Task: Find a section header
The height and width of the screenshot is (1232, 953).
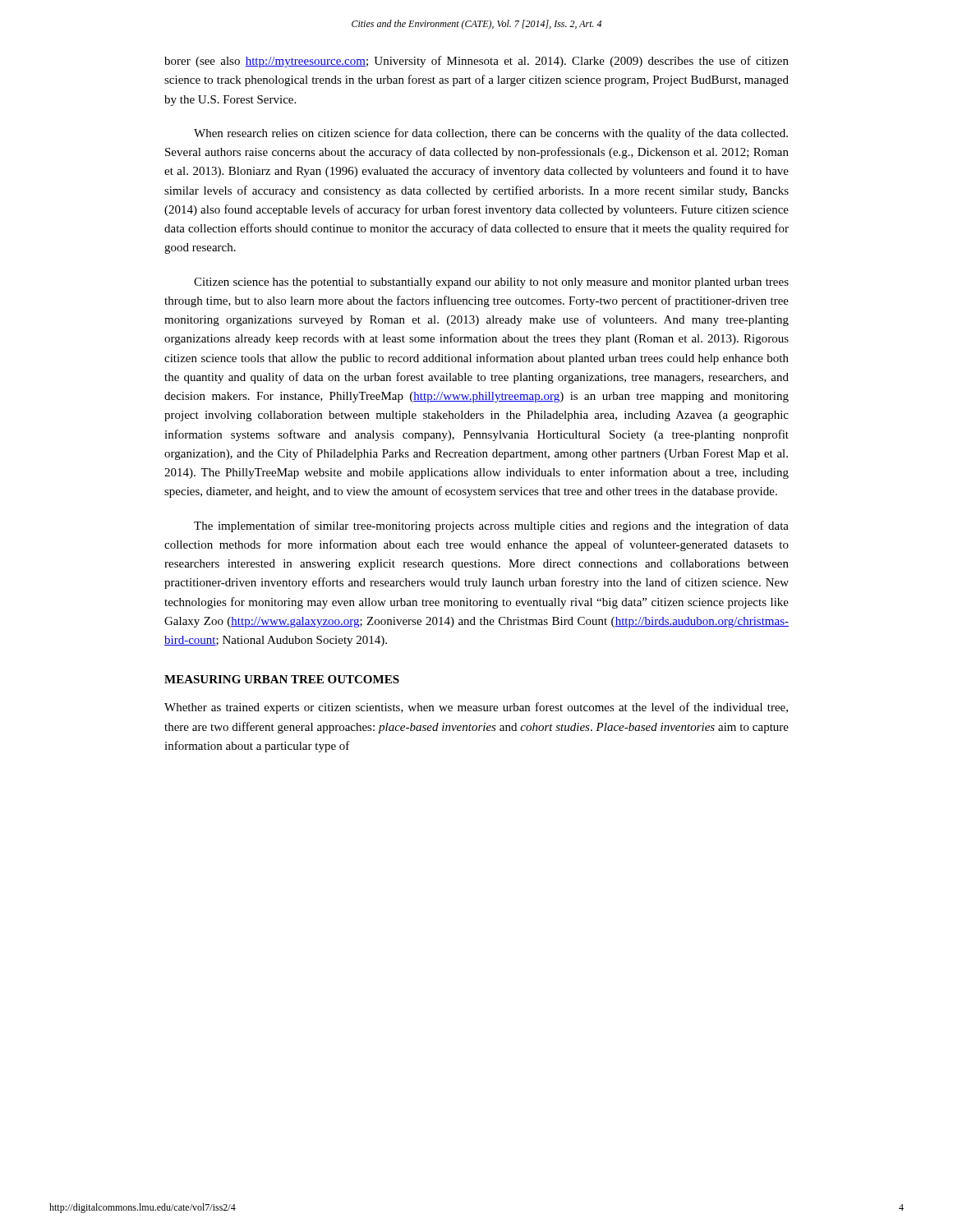Action: (x=282, y=679)
